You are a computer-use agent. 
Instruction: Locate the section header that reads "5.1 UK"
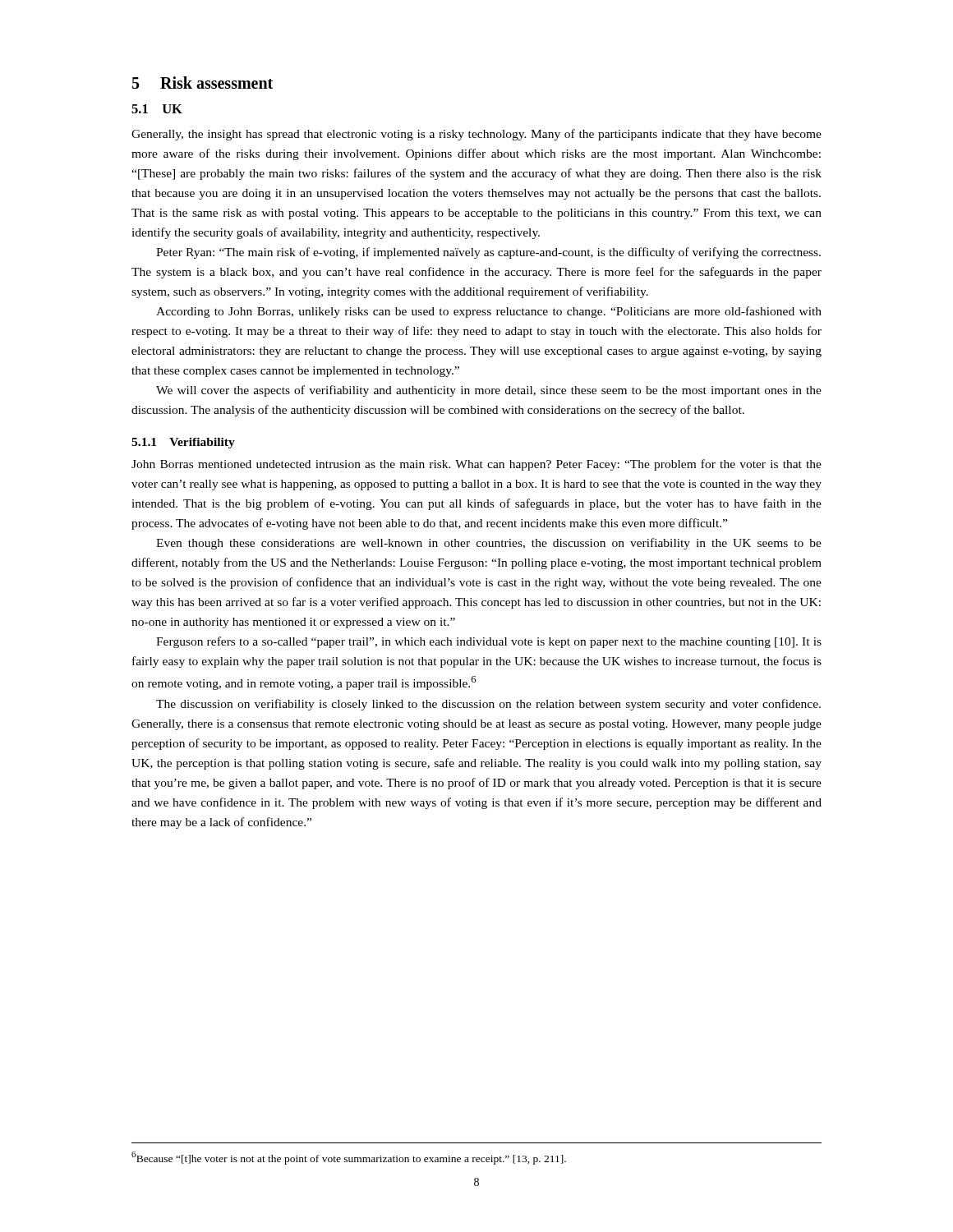[x=173, y=109]
